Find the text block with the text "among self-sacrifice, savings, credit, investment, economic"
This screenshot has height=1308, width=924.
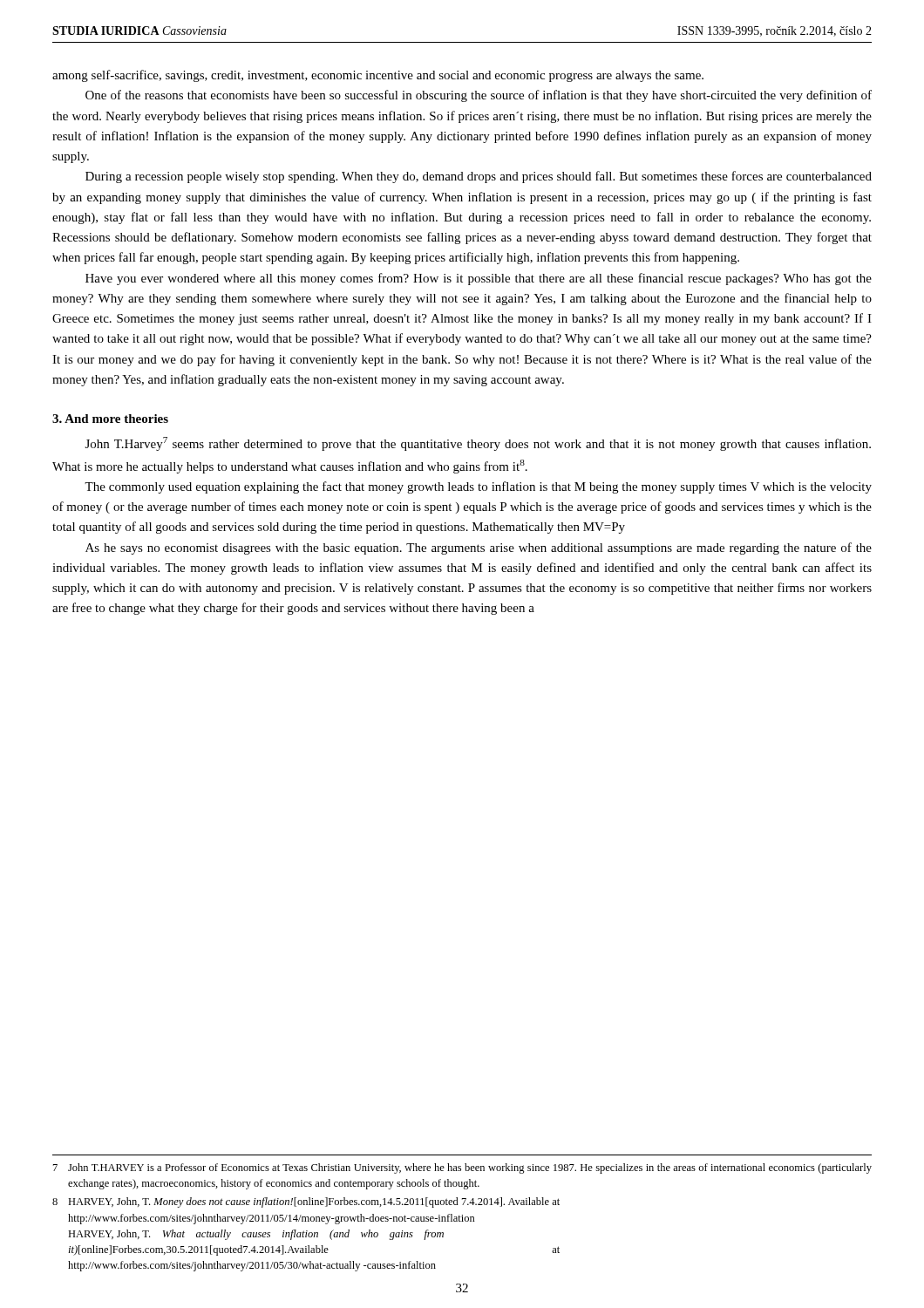[x=462, y=76]
